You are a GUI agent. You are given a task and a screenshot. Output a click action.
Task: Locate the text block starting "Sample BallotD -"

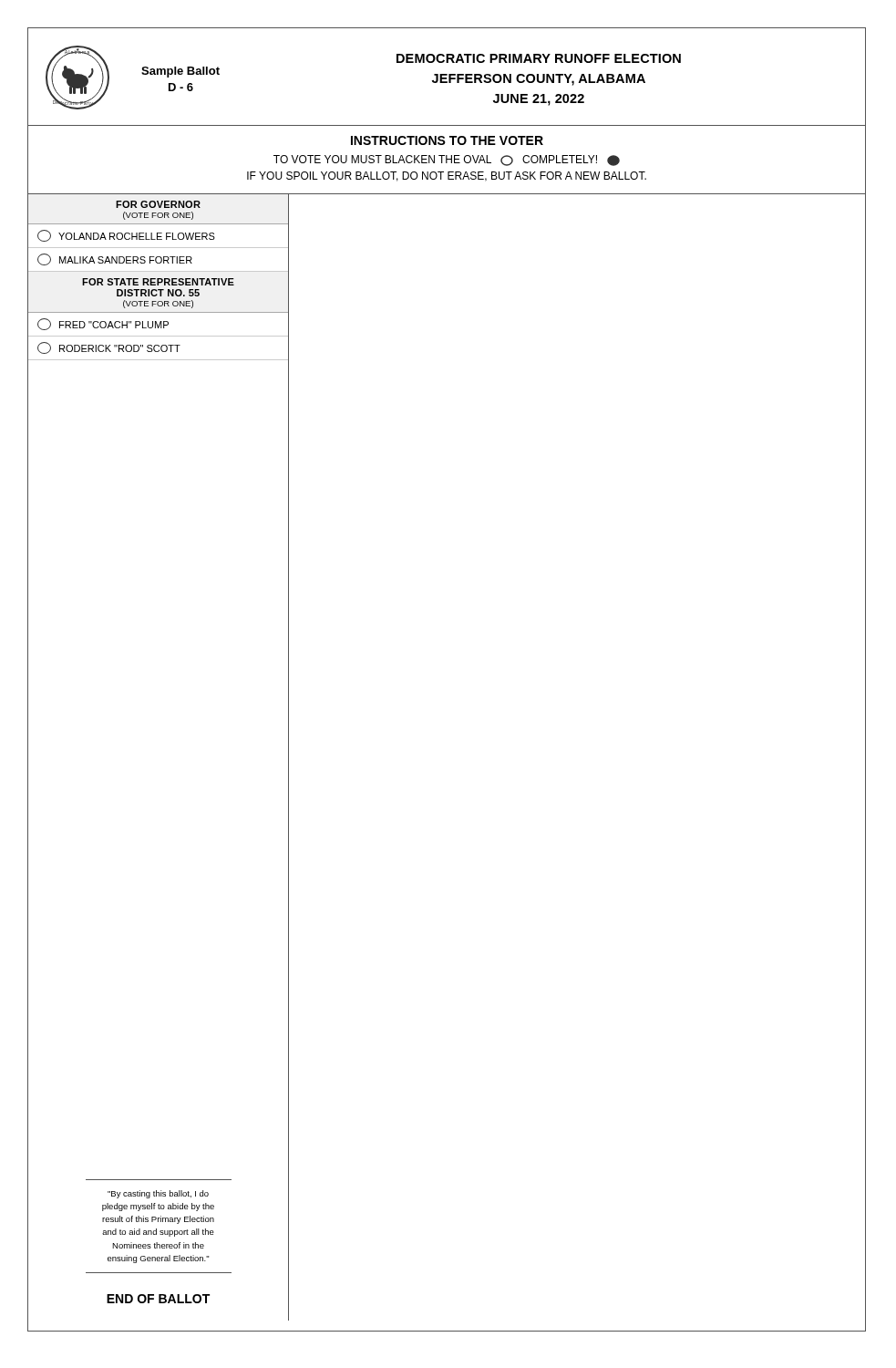pos(180,79)
